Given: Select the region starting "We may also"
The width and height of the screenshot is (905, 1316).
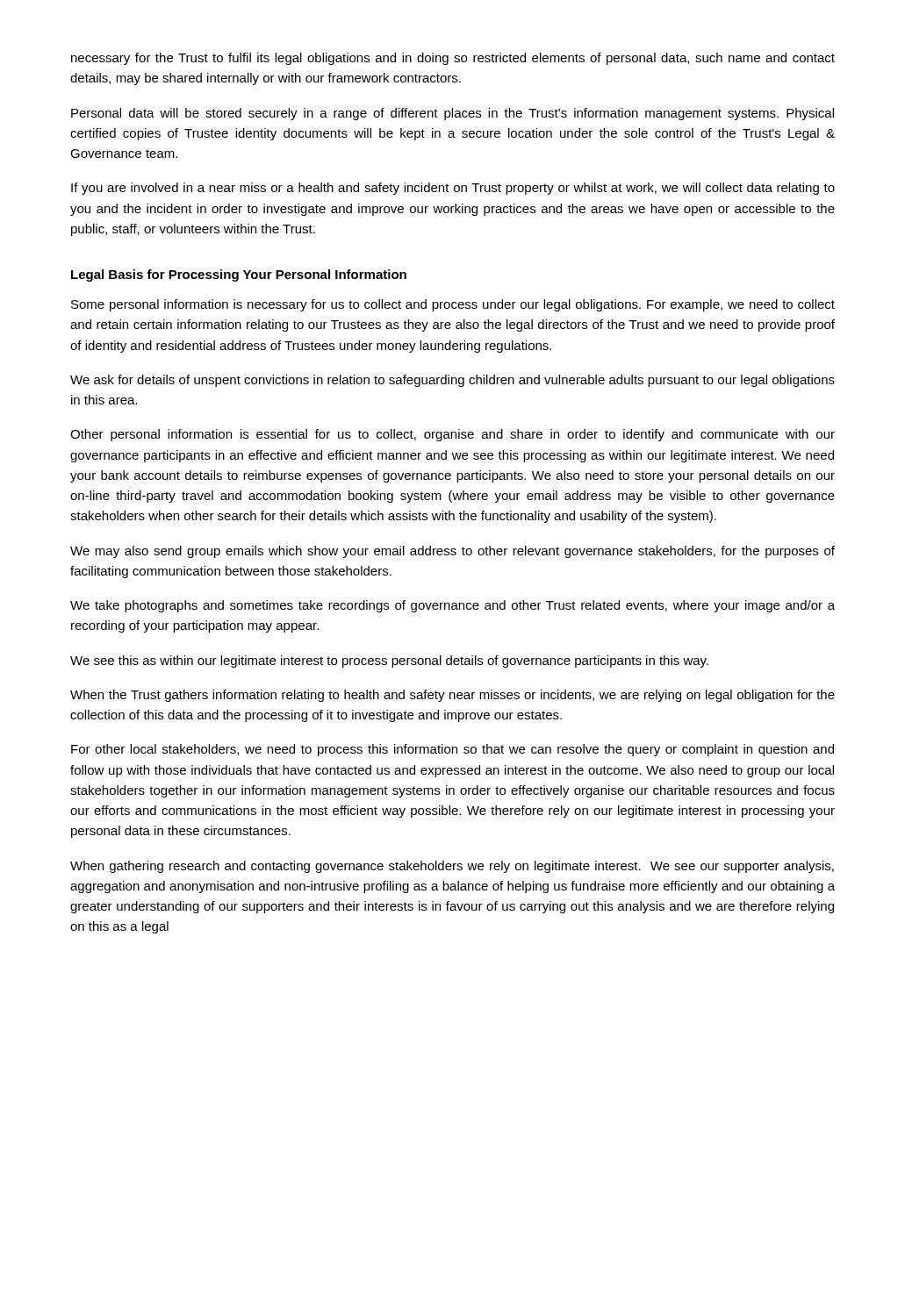Looking at the screenshot, I should [x=452, y=560].
